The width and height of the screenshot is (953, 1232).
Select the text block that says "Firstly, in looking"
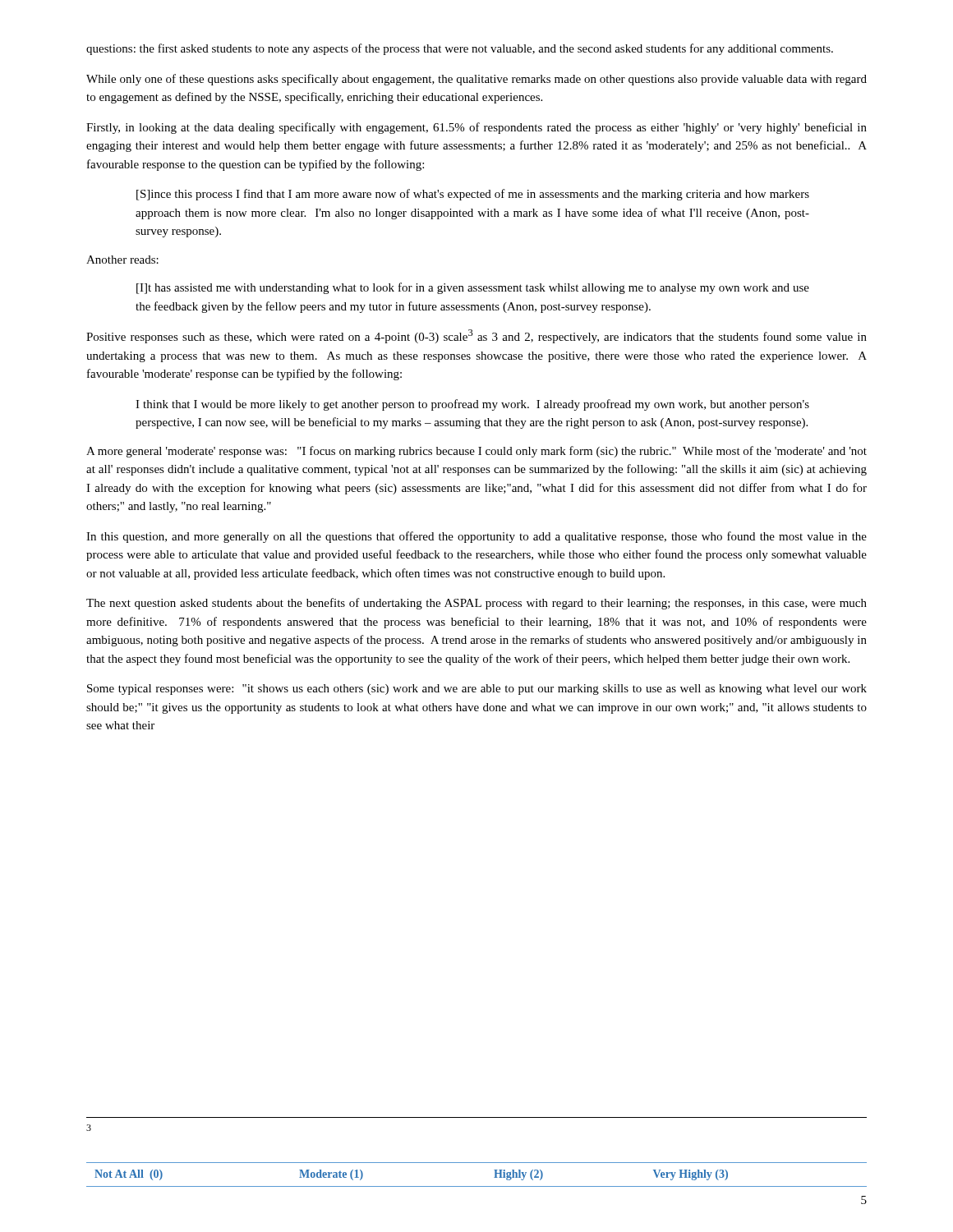476,145
